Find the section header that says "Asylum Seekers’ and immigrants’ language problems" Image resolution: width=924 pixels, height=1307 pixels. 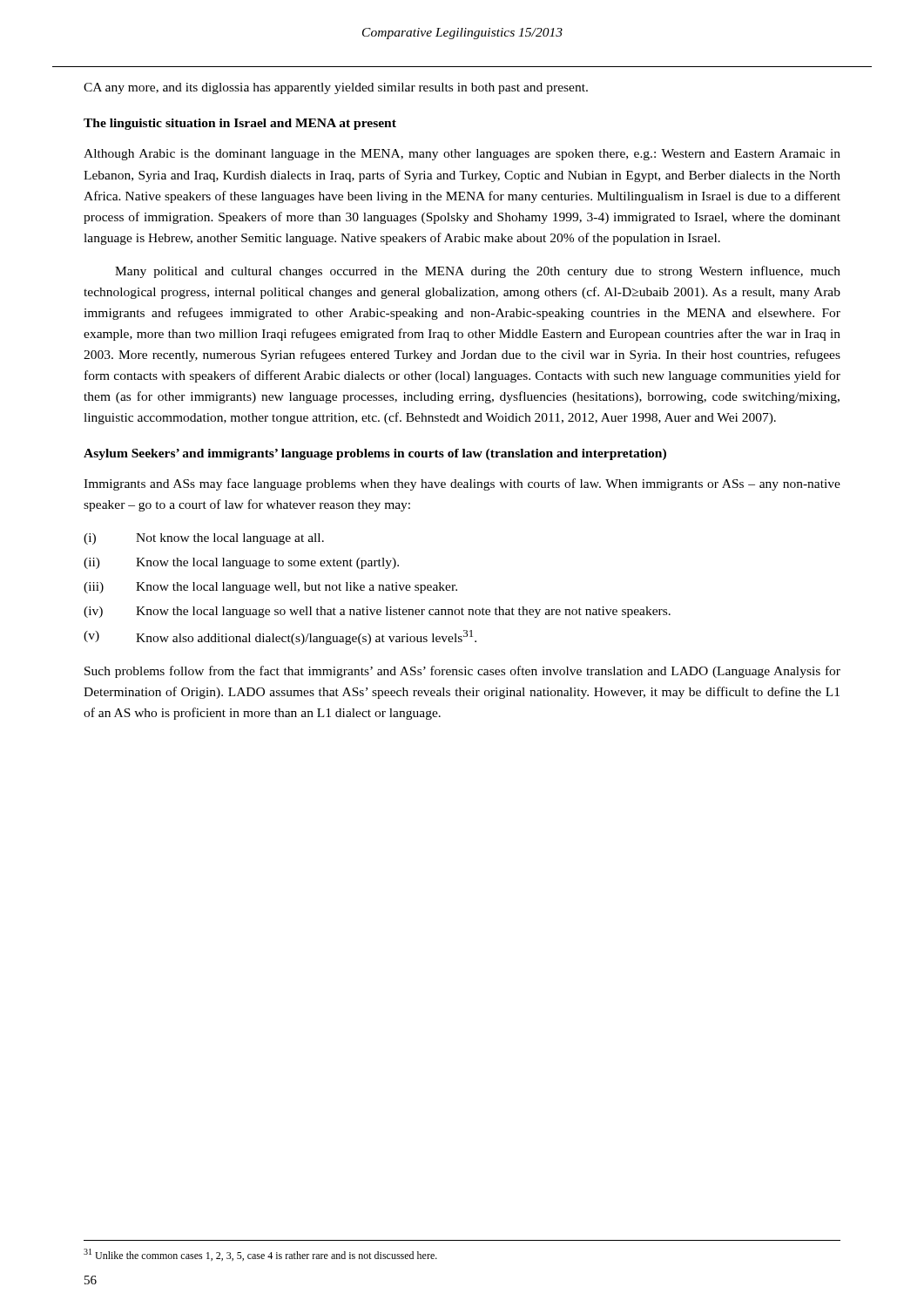375,452
